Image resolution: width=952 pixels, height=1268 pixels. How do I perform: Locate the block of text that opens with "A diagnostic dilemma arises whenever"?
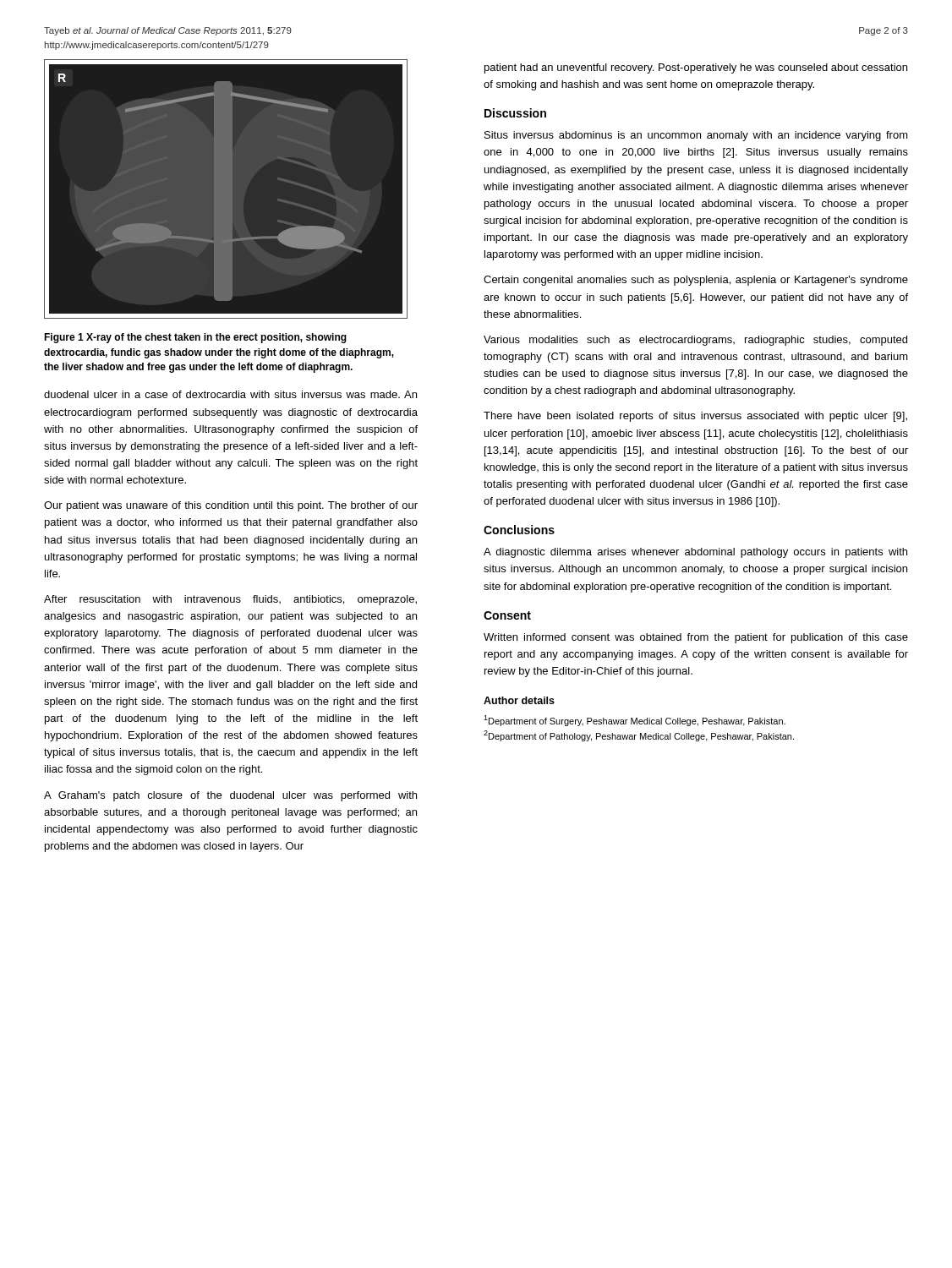[x=696, y=569]
